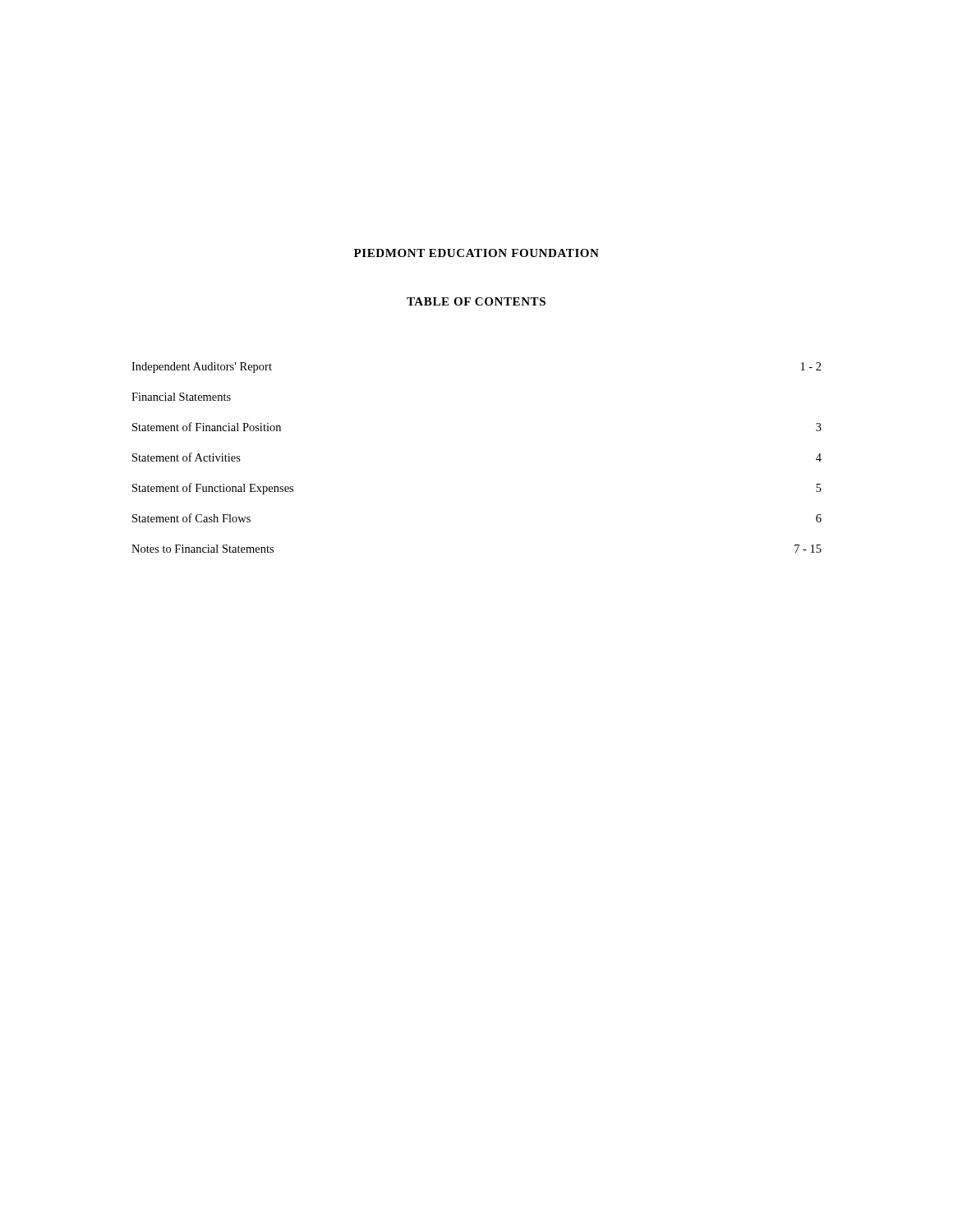Locate the text "TABLE OF CONTENTS"
Screen dimensions: 1232x953
pos(476,301)
